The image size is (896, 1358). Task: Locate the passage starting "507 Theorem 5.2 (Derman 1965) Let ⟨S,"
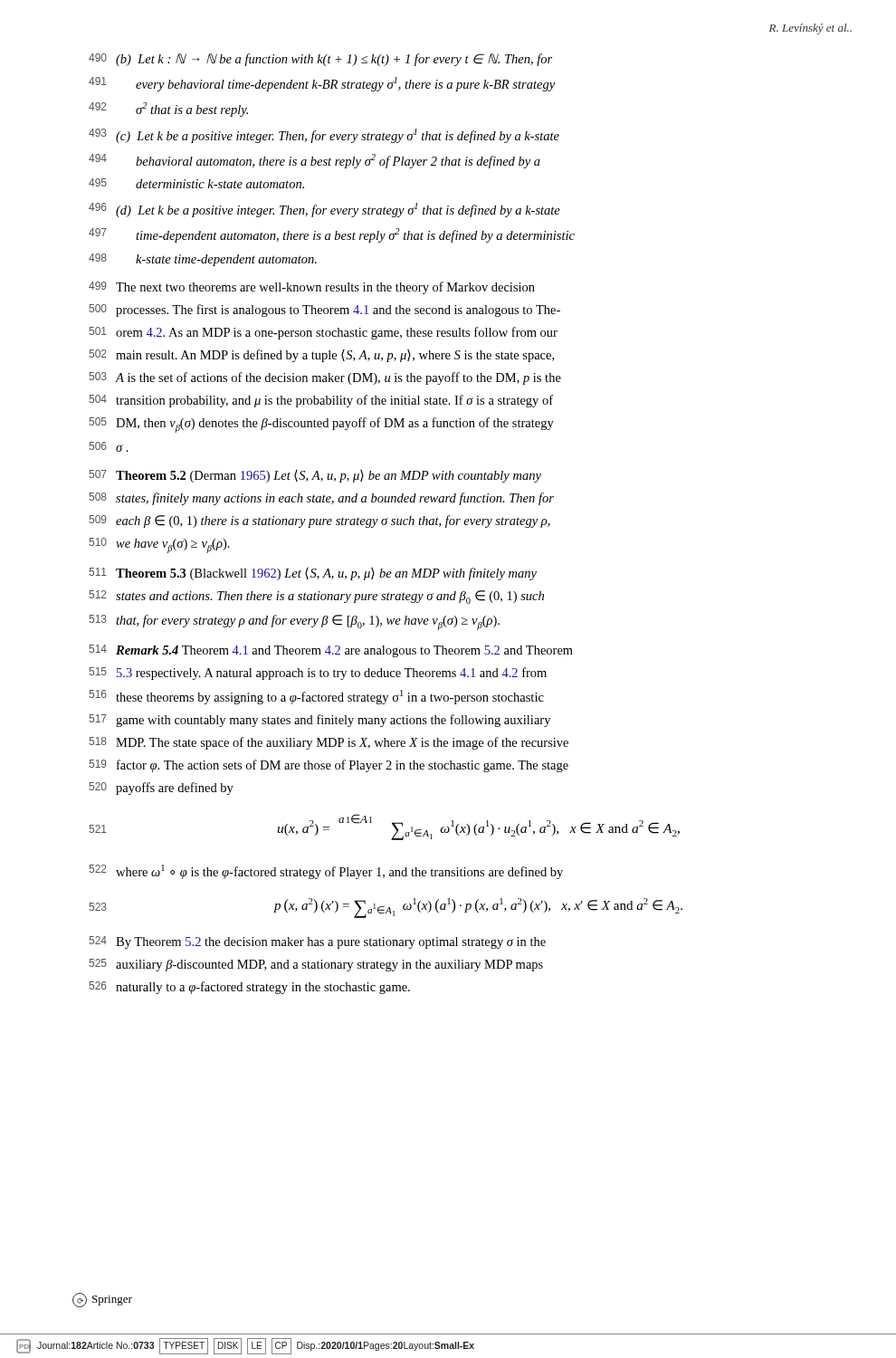pos(457,511)
